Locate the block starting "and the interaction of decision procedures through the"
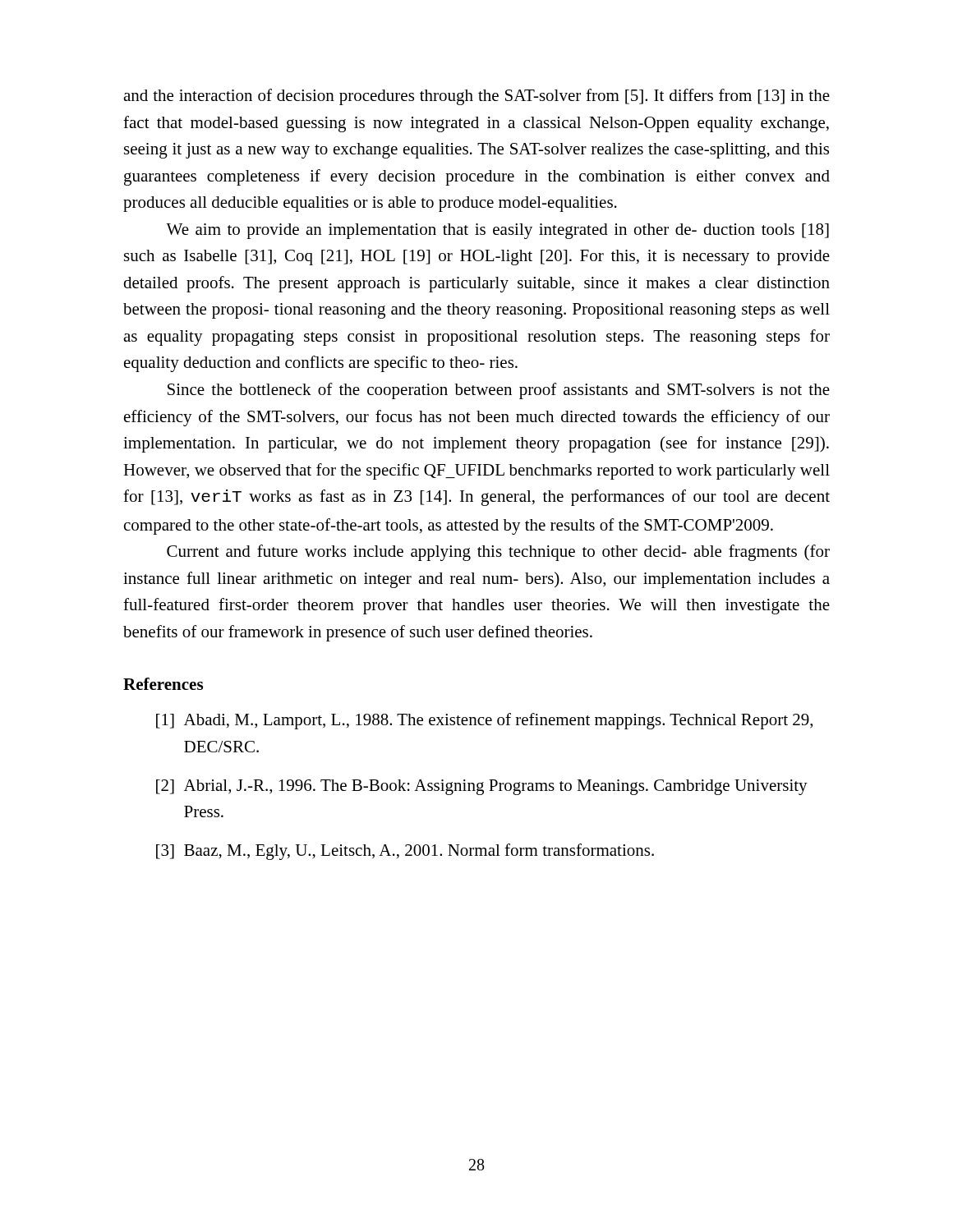The height and width of the screenshot is (1232, 953). pos(476,149)
